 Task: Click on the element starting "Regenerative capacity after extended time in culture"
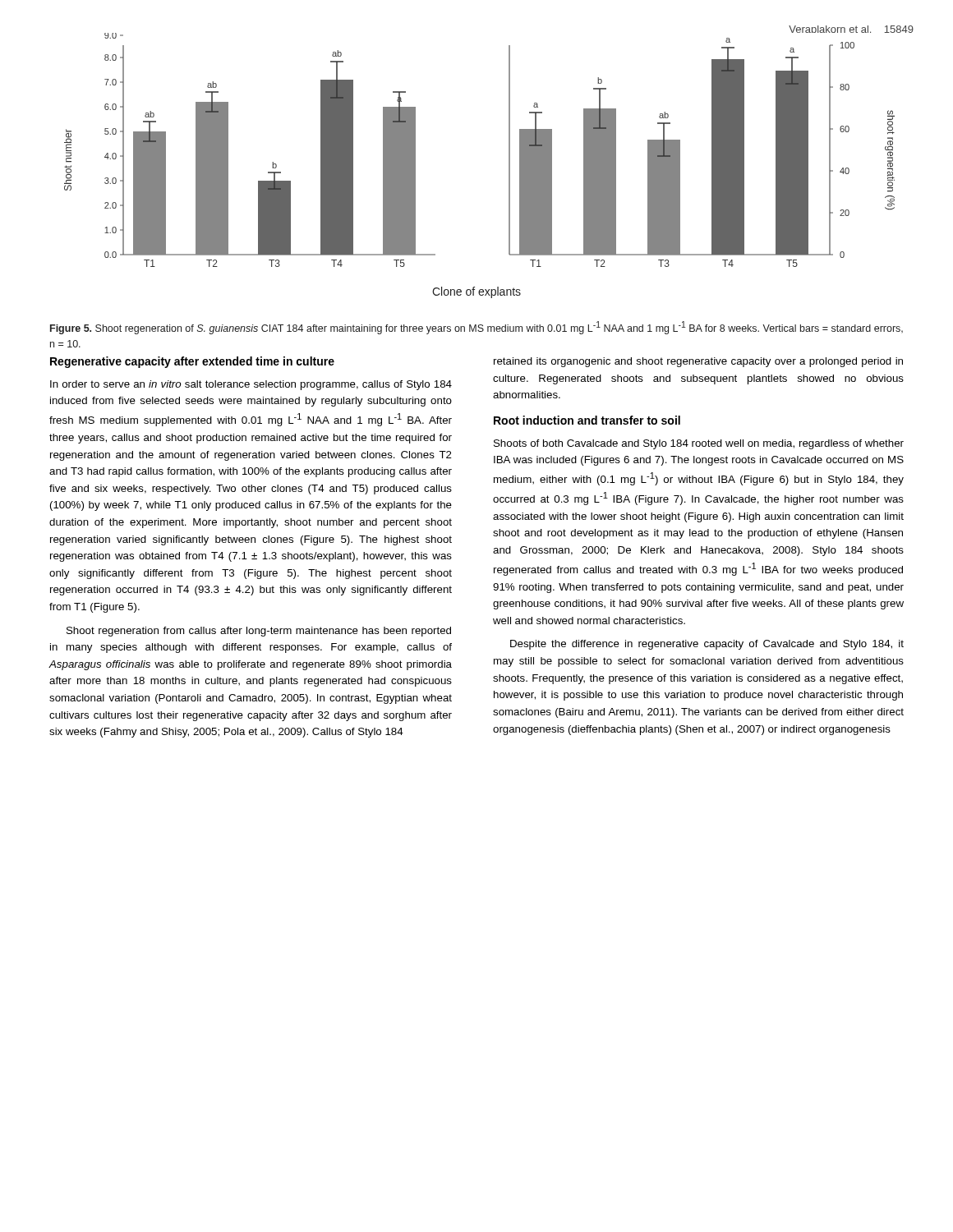[x=192, y=361]
